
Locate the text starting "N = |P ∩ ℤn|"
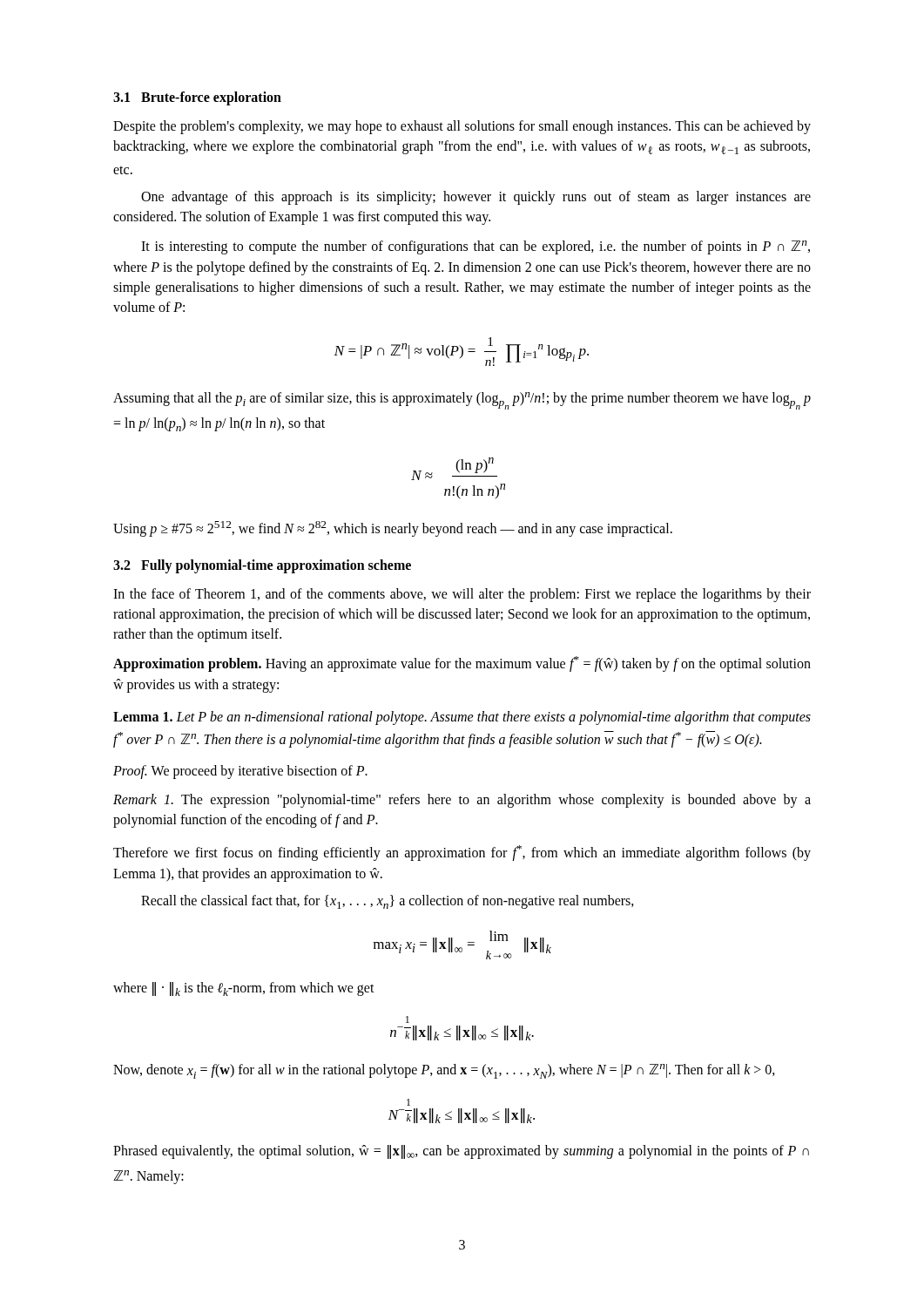pyautogui.click(x=462, y=351)
